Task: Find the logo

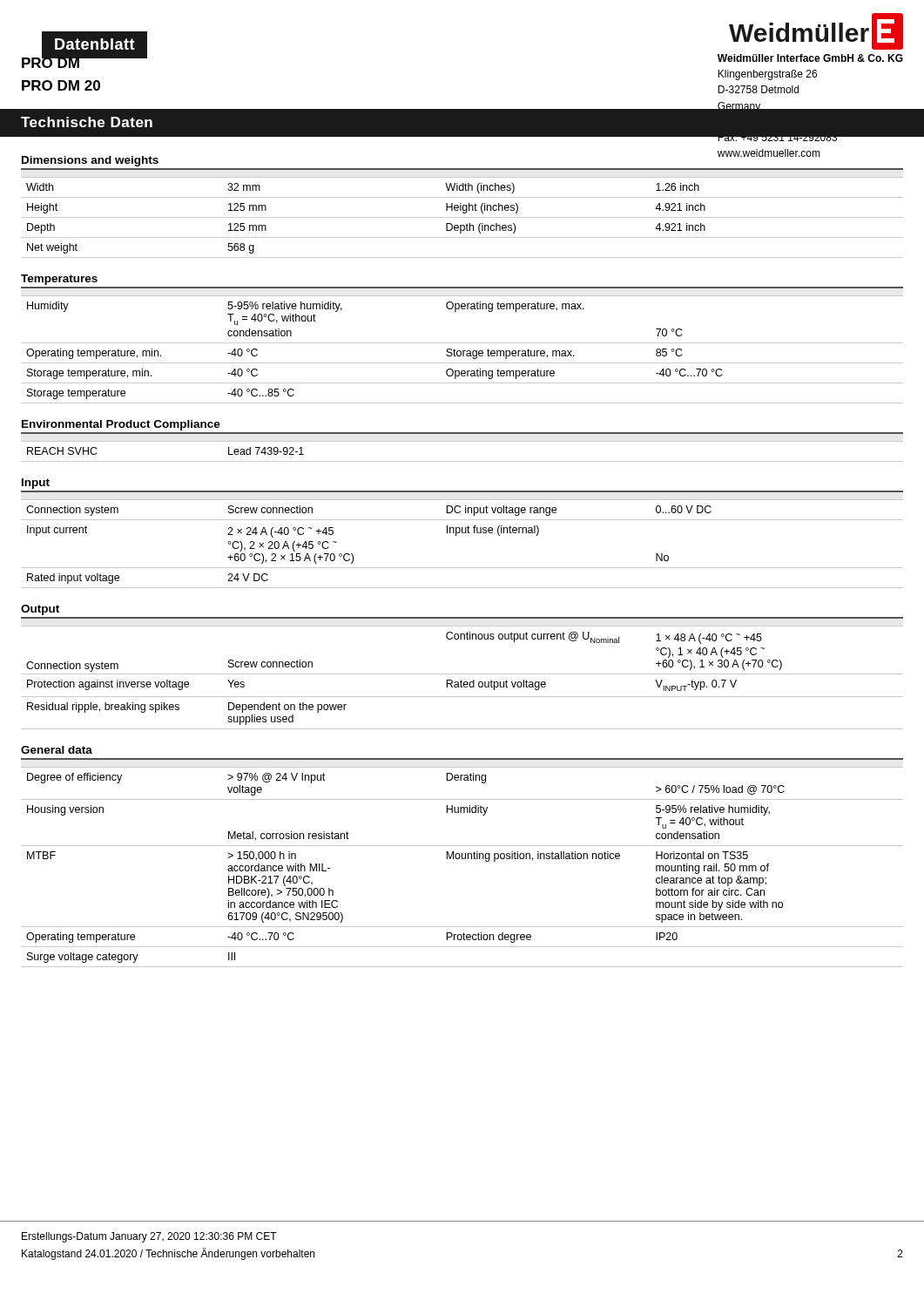Action: pos(816,33)
